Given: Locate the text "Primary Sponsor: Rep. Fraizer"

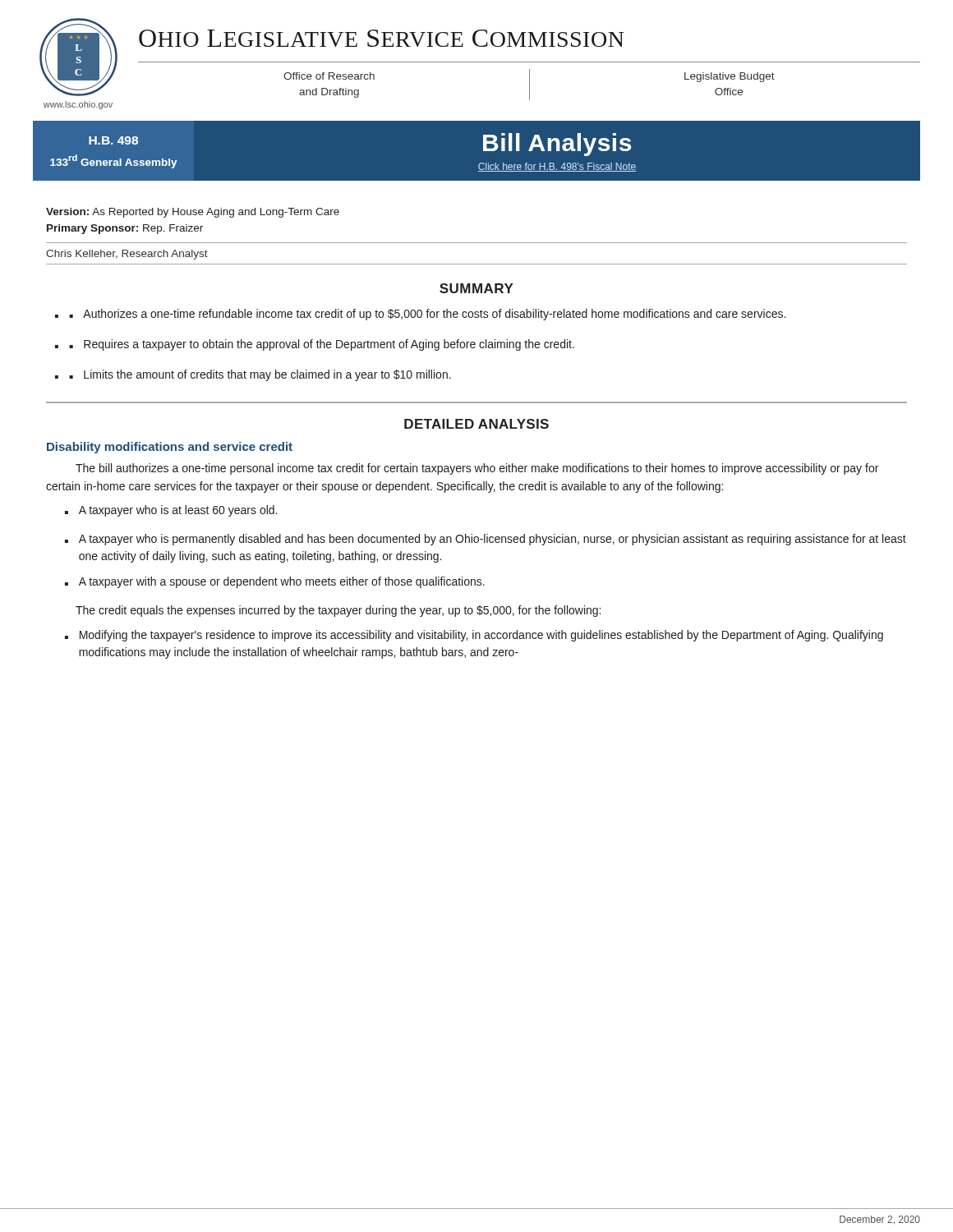Looking at the screenshot, I should (x=125, y=228).
